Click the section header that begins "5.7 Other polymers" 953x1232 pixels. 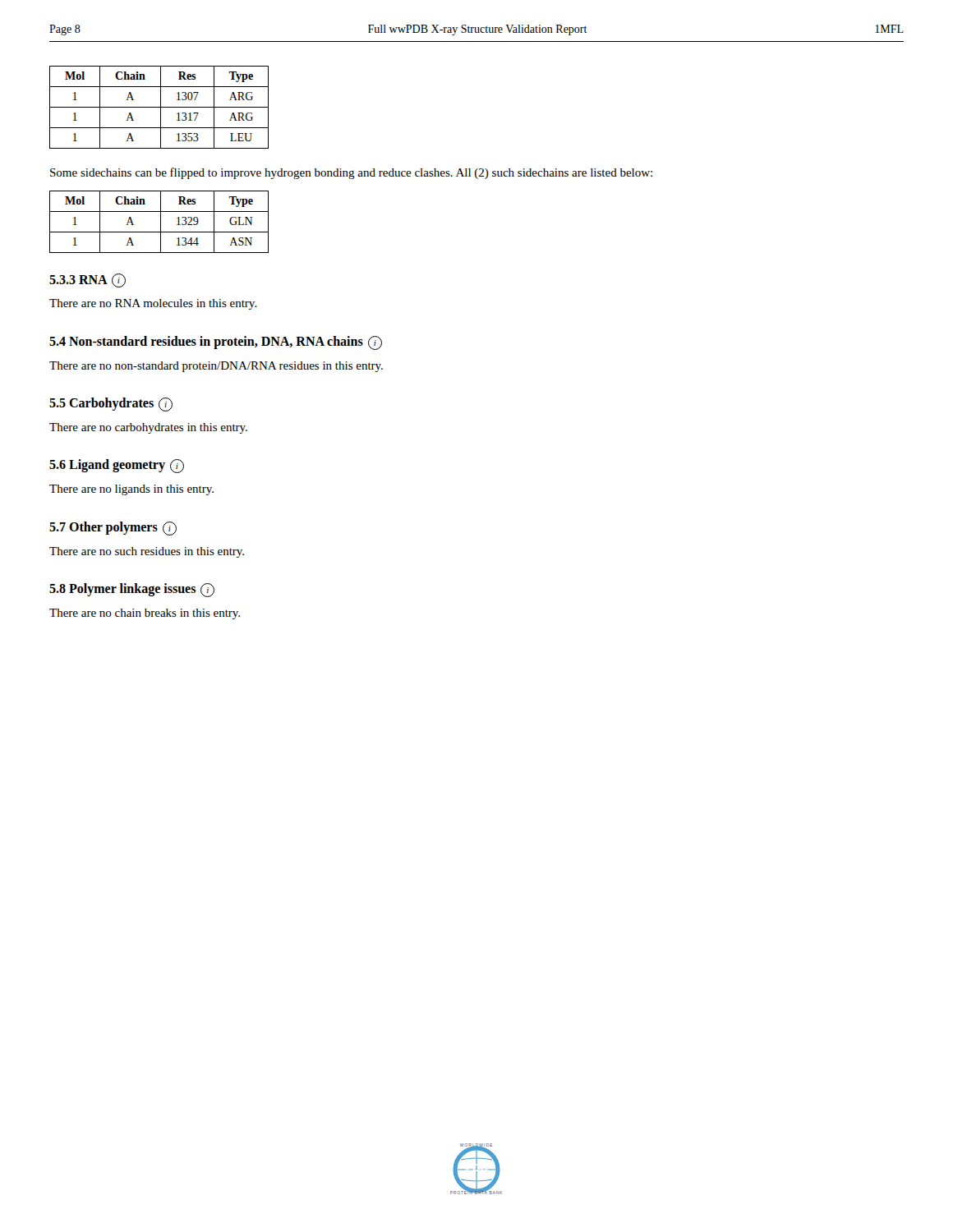[x=113, y=527]
